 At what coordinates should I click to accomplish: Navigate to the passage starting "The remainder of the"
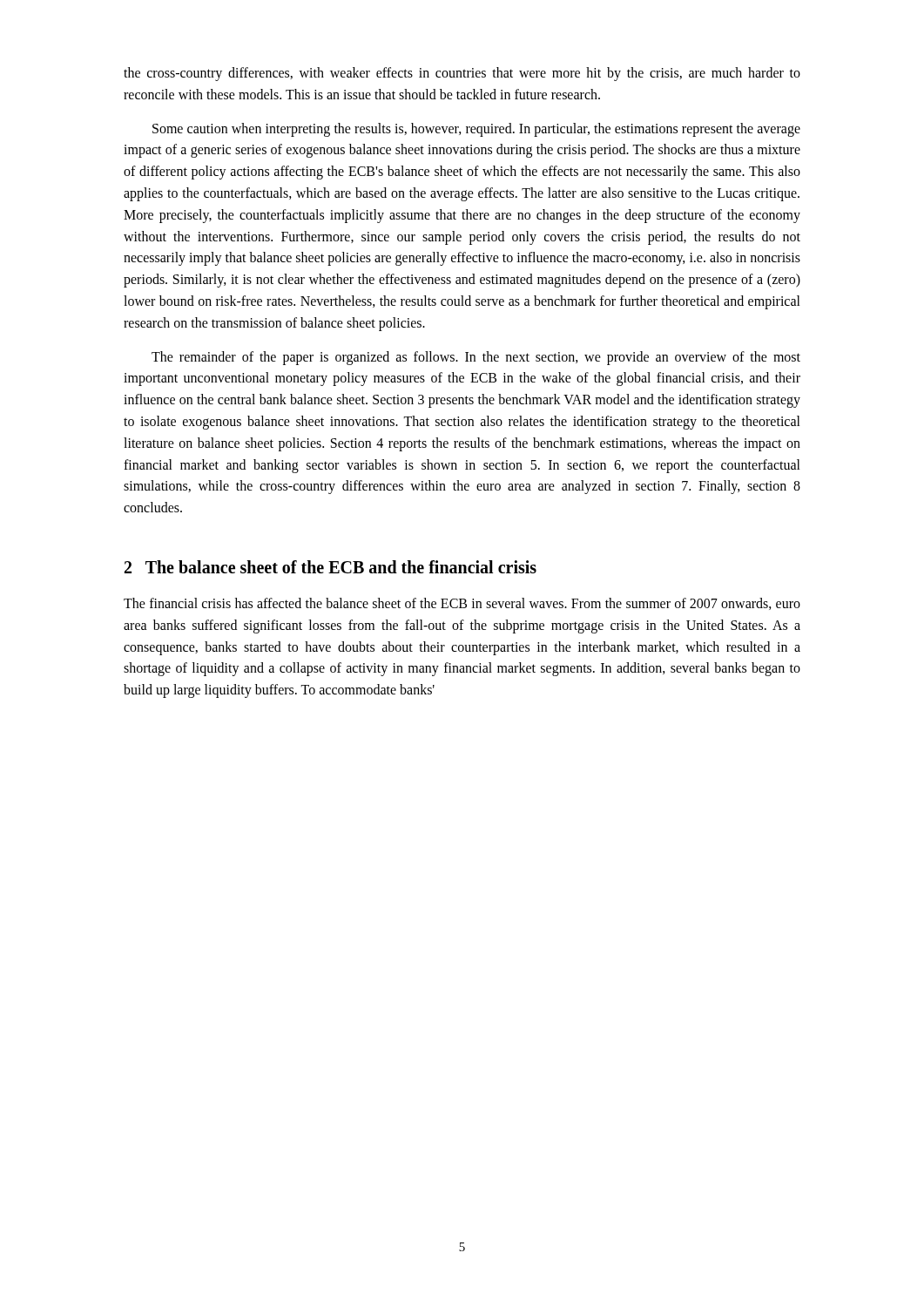462,433
